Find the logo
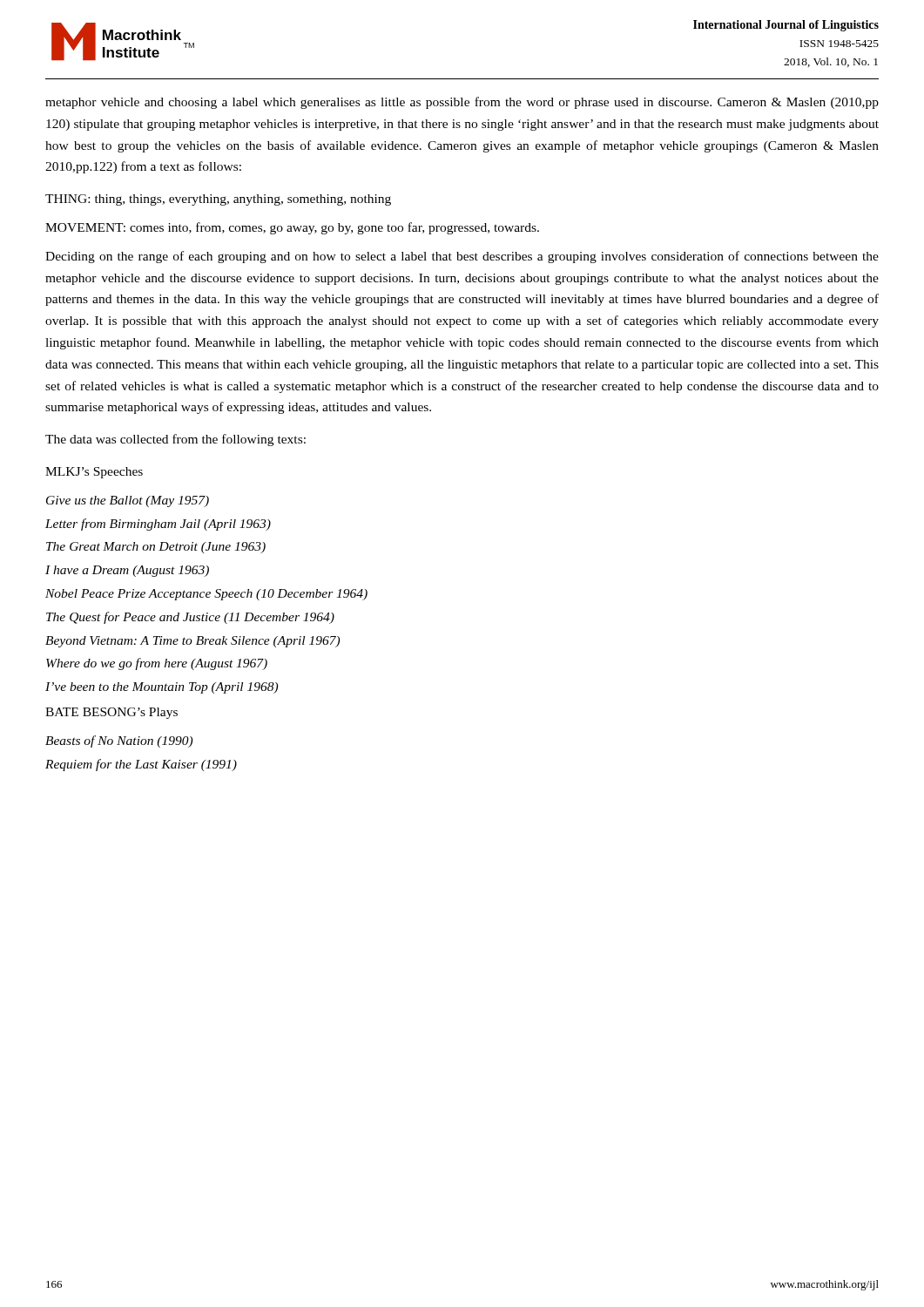 (101, 42)
